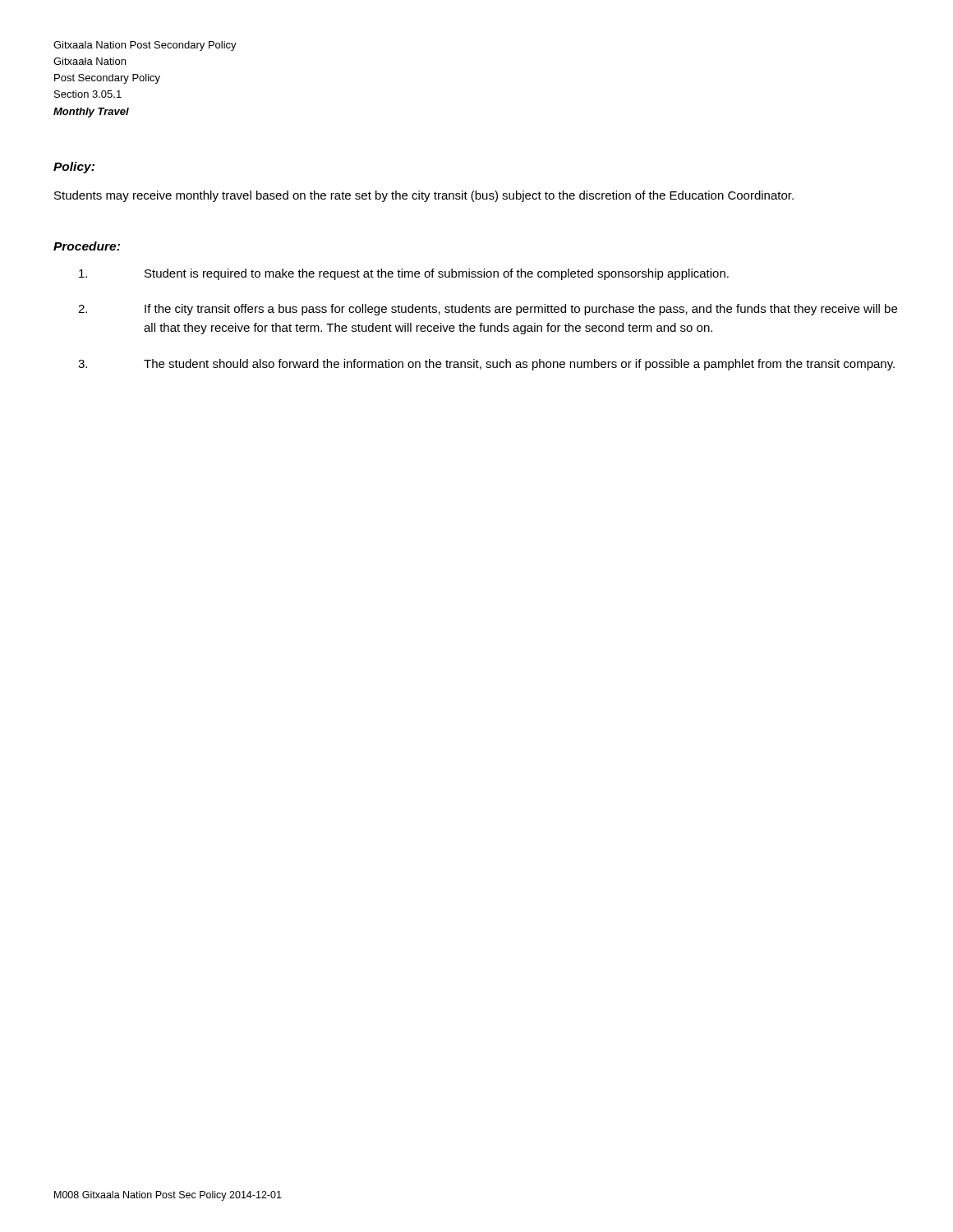Point to the region starting "3. The student should also forward"
The image size is (953, 1232).
pyautogui.click(x=476, y=363)
